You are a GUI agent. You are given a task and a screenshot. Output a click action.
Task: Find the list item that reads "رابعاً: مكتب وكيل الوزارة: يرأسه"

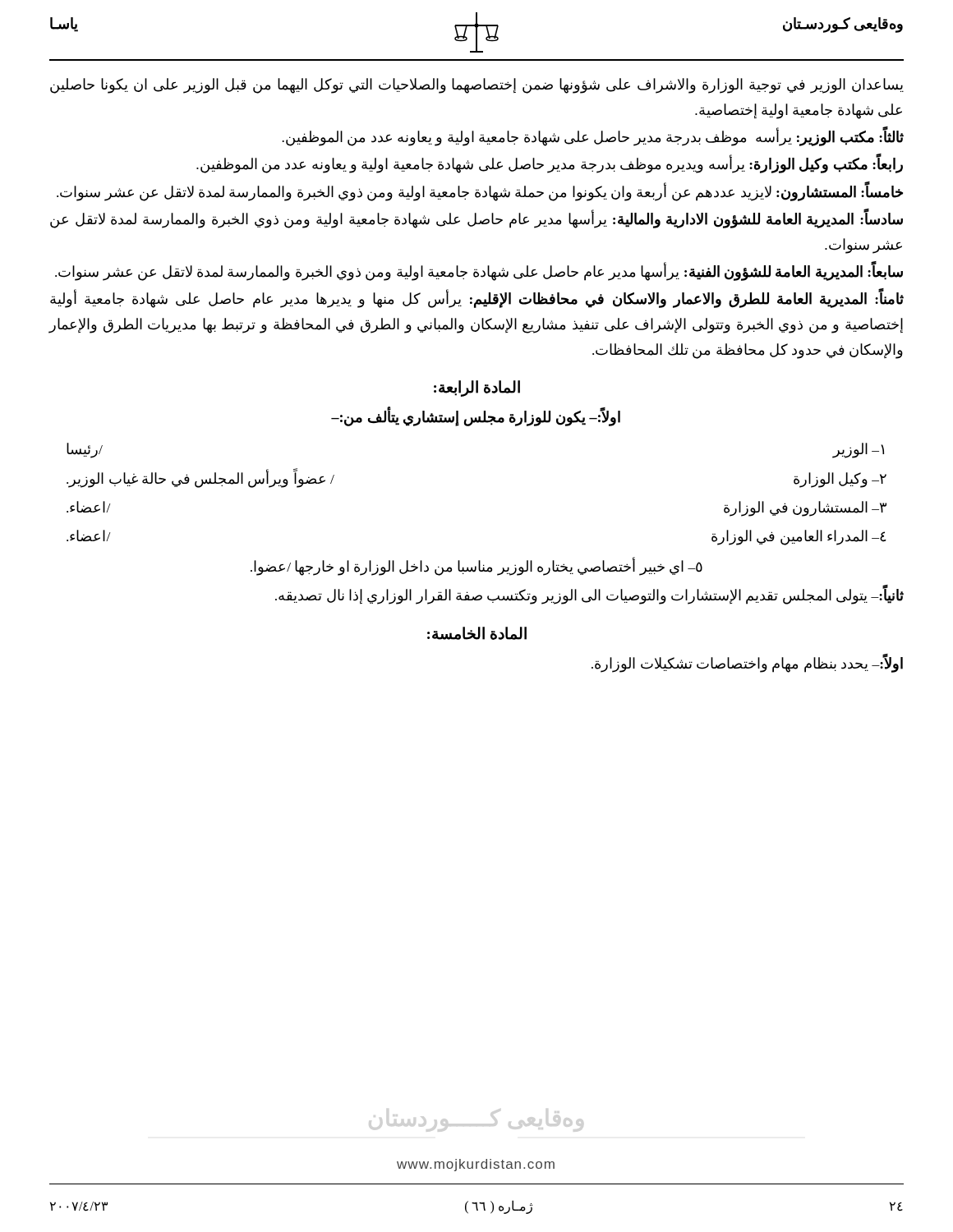(x=550, y=165)
